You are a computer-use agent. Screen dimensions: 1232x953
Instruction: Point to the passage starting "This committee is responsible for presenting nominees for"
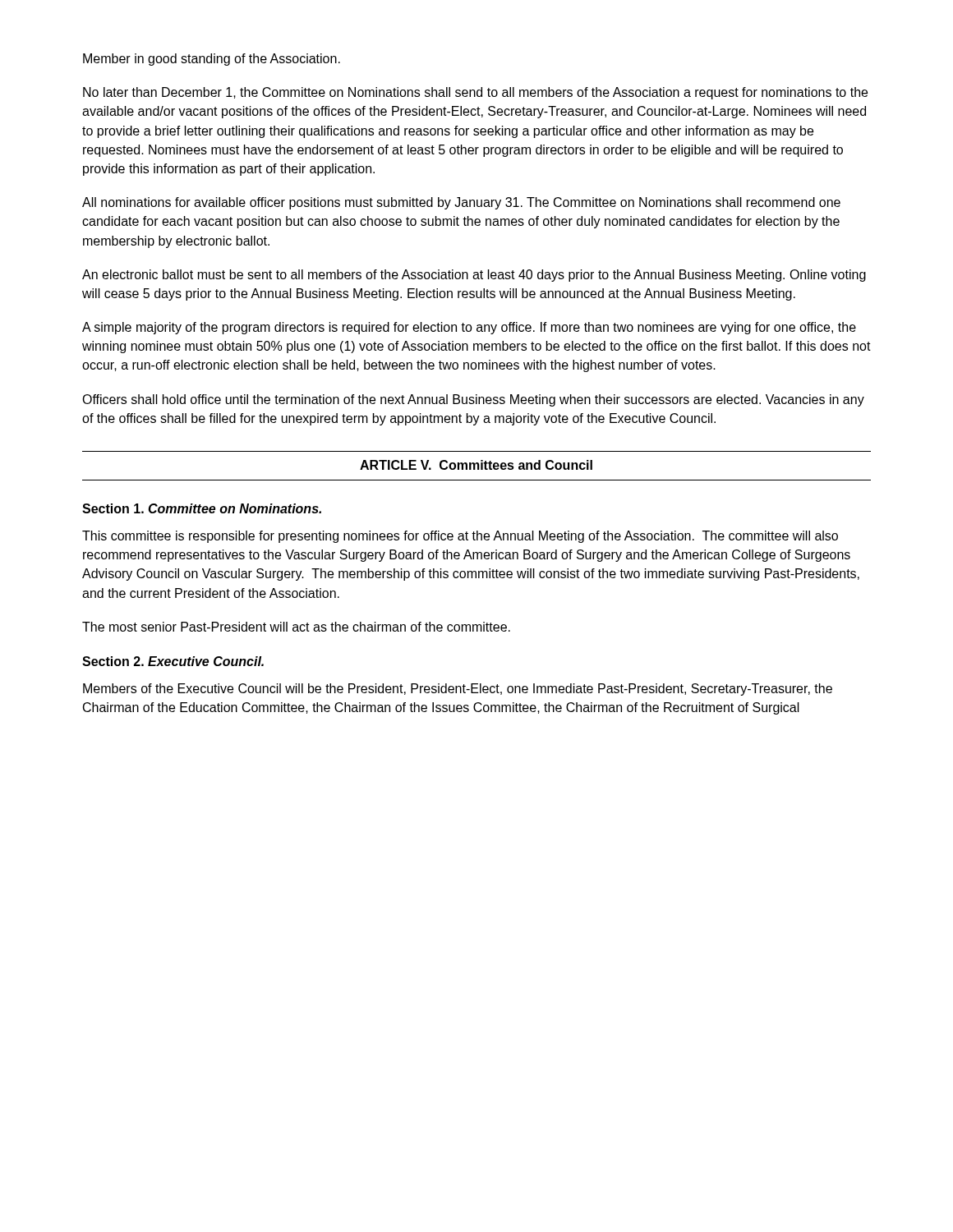(471, 564)
